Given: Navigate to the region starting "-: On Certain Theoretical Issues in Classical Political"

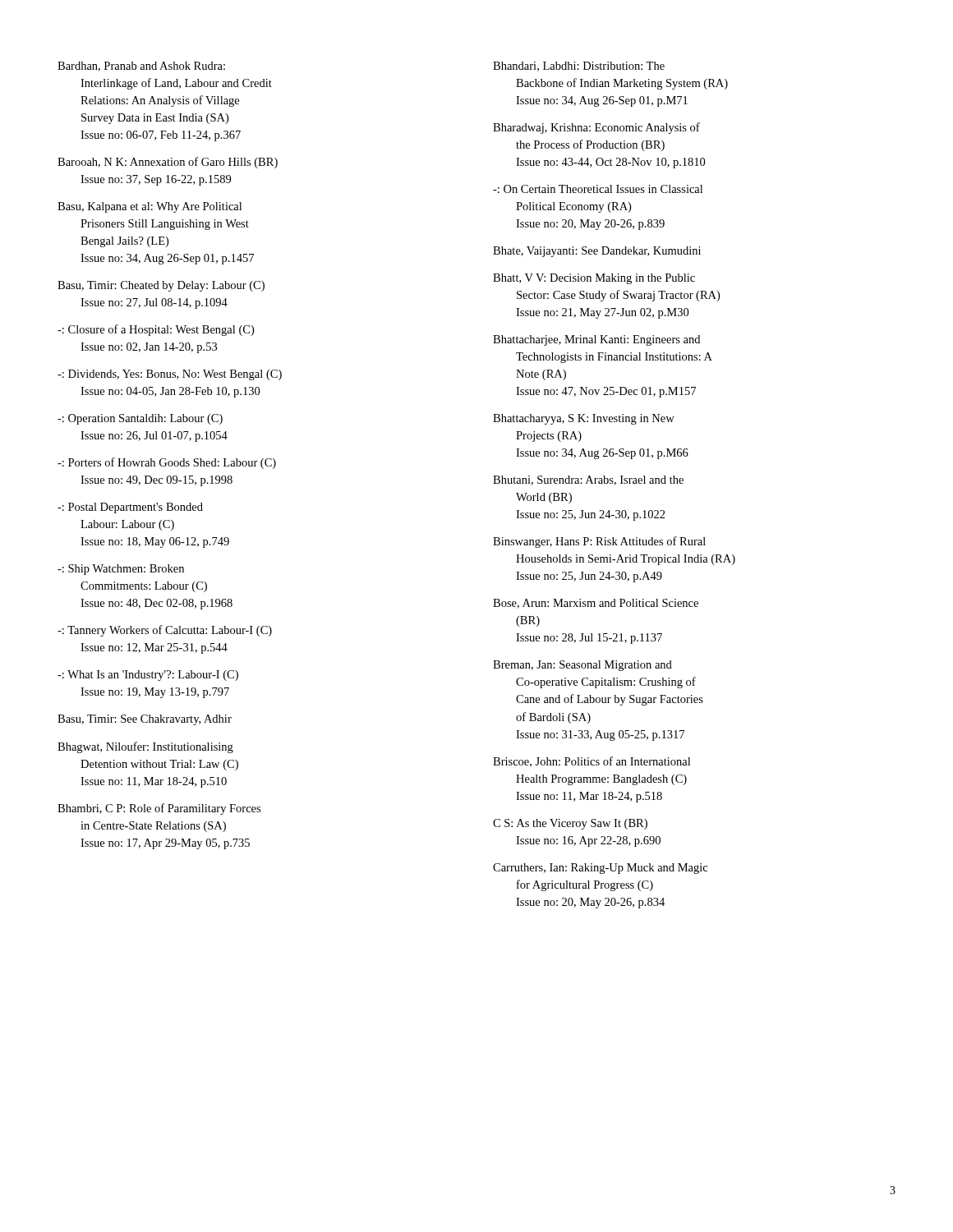Looking at the screenshot, I should click(598, 189).
